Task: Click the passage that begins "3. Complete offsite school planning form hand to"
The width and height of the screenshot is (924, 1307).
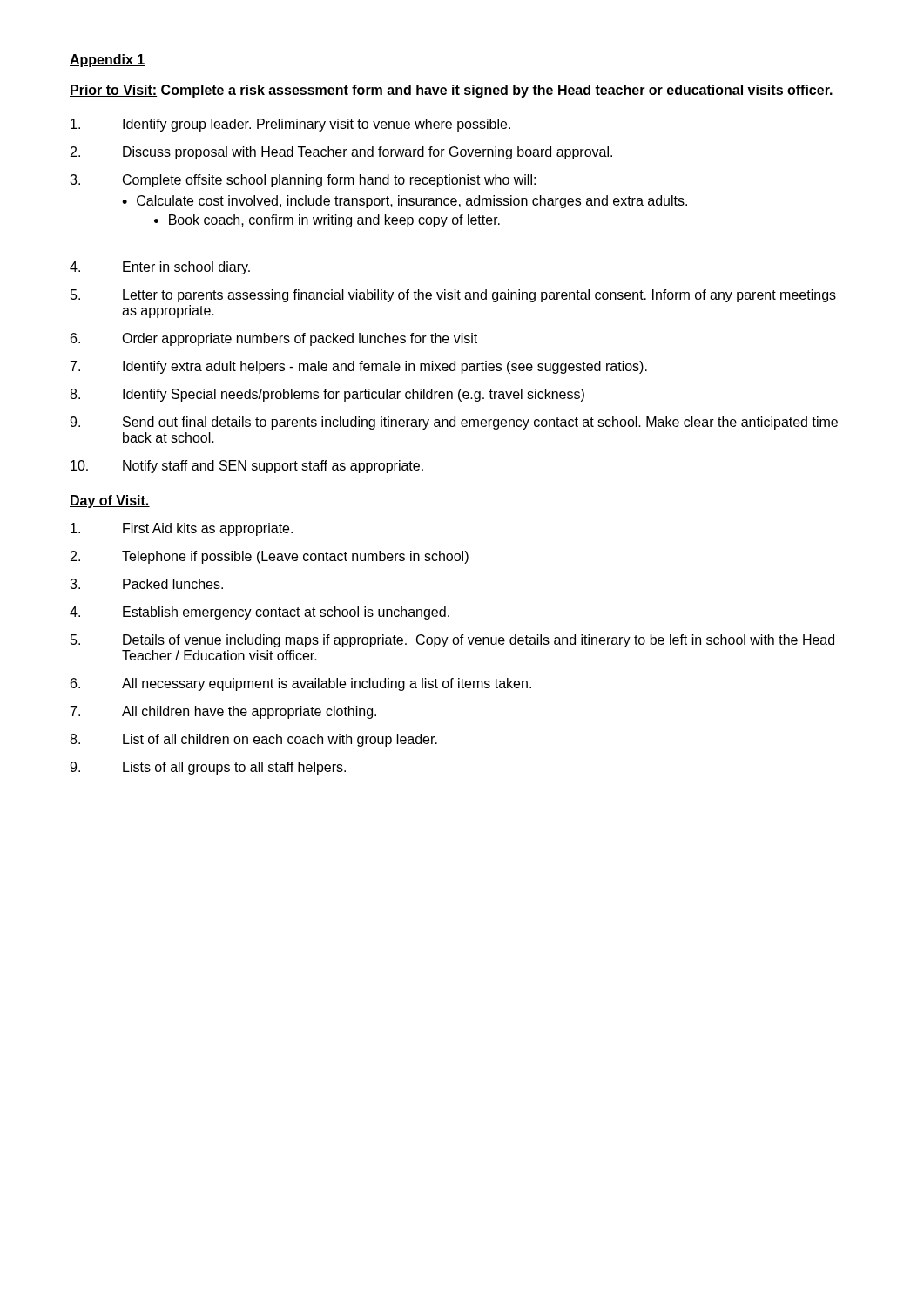Action: tap(462, 210)
